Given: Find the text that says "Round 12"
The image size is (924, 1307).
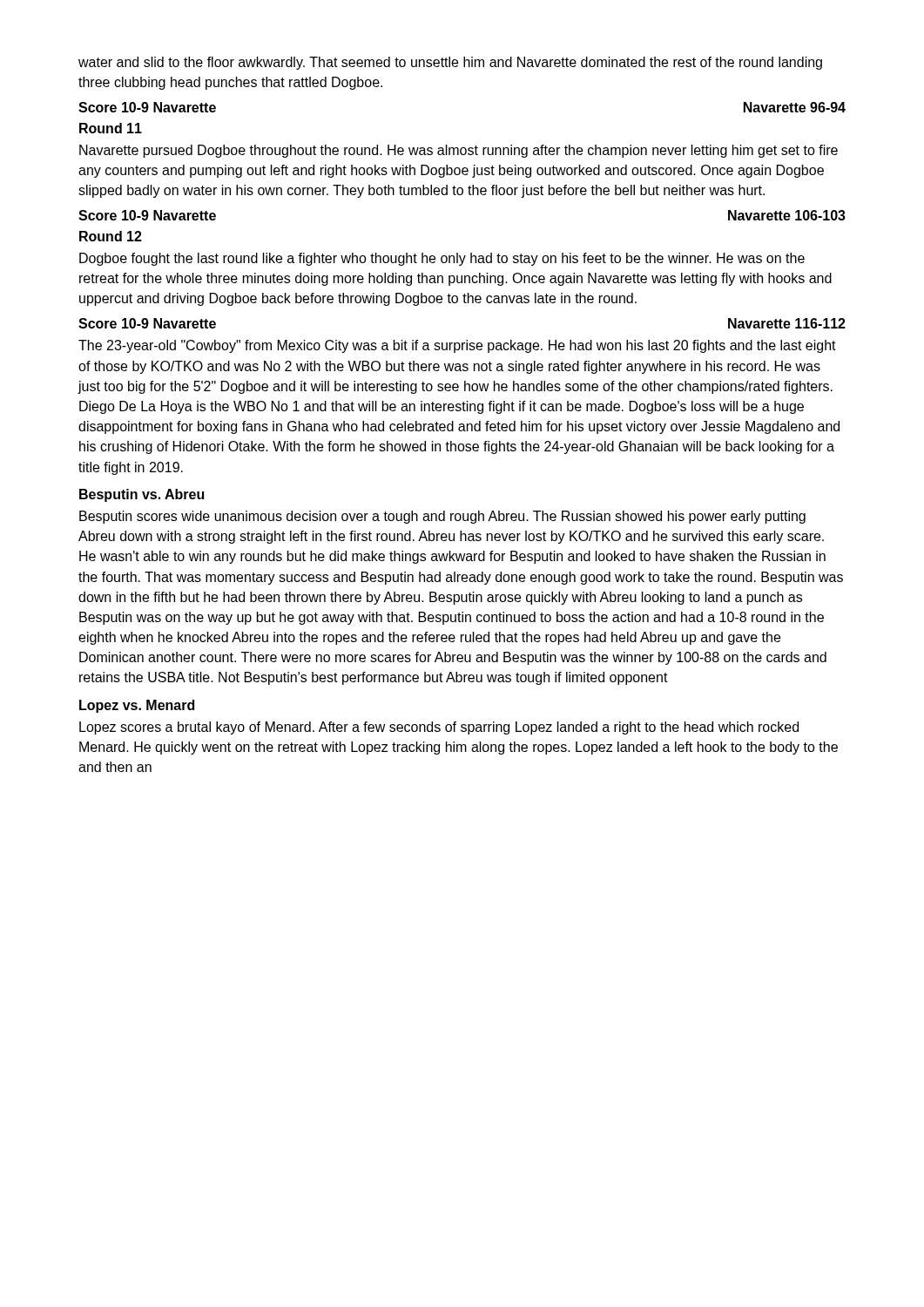Looking at the screenshot, I should 110,236.
